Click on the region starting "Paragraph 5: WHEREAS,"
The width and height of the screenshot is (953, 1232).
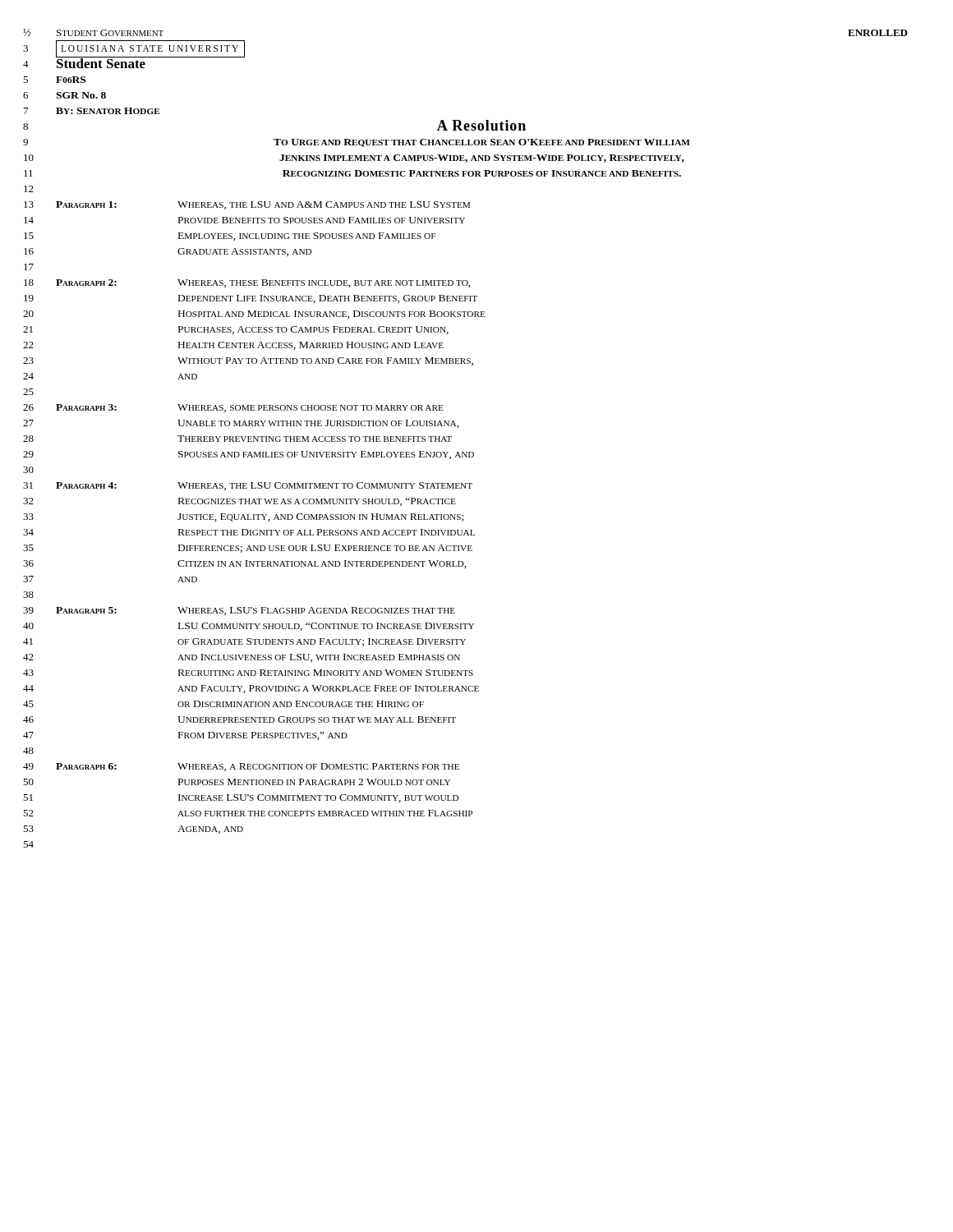[482, 672]
